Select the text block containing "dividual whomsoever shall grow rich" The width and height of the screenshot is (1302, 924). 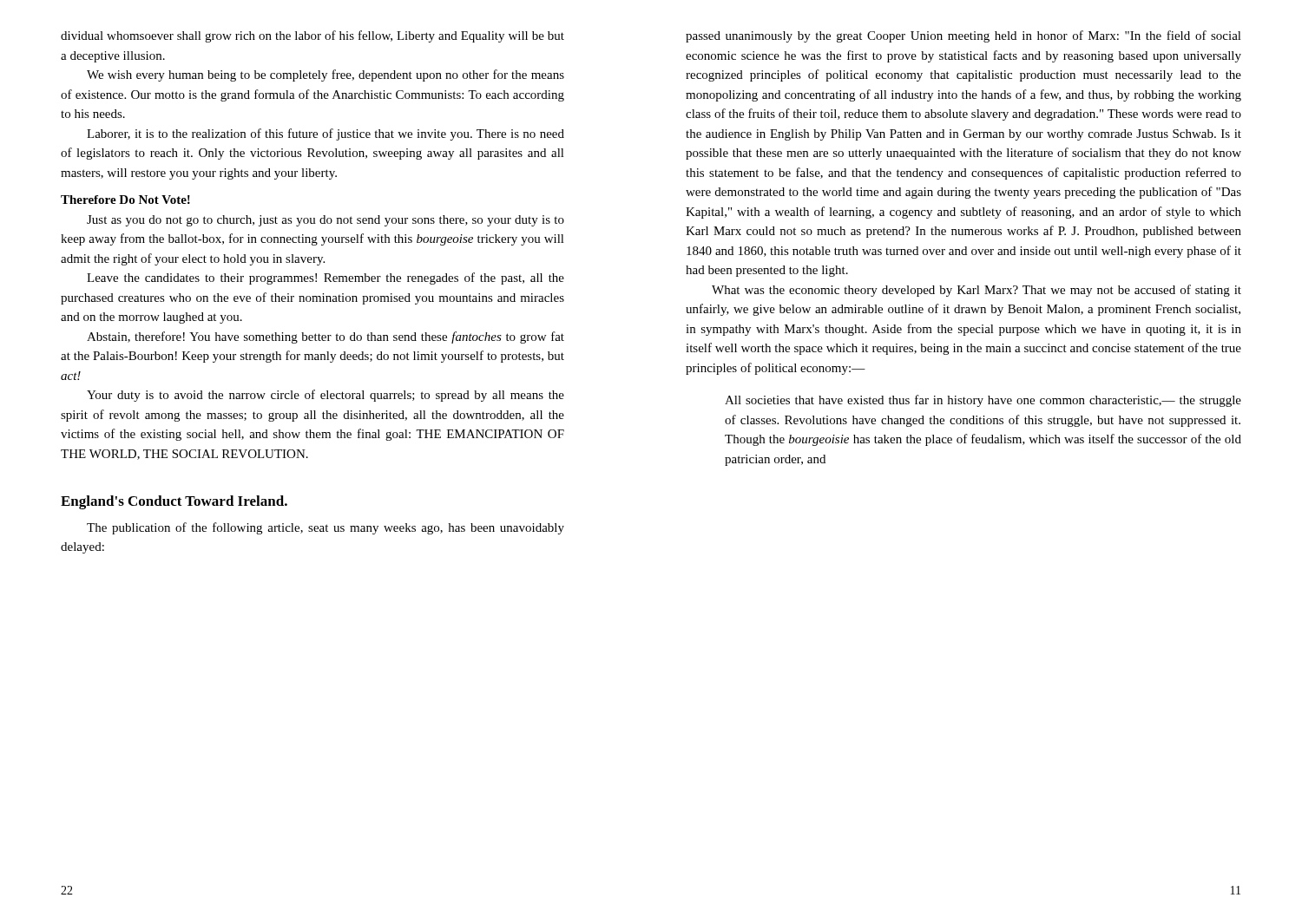click(x=312, y=104)
